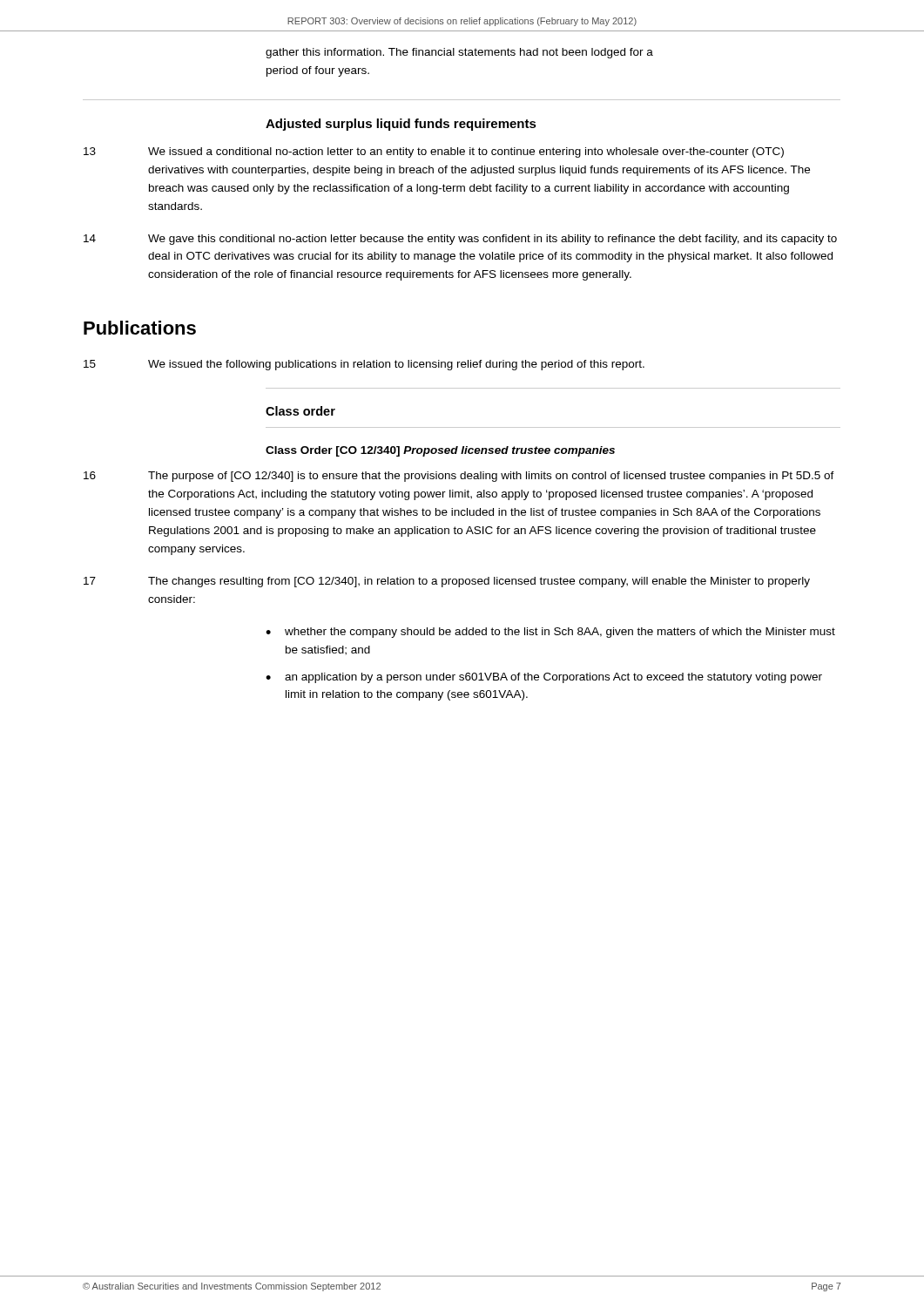Where is the passage that starts "14 We gave"?

pos(462,257)
